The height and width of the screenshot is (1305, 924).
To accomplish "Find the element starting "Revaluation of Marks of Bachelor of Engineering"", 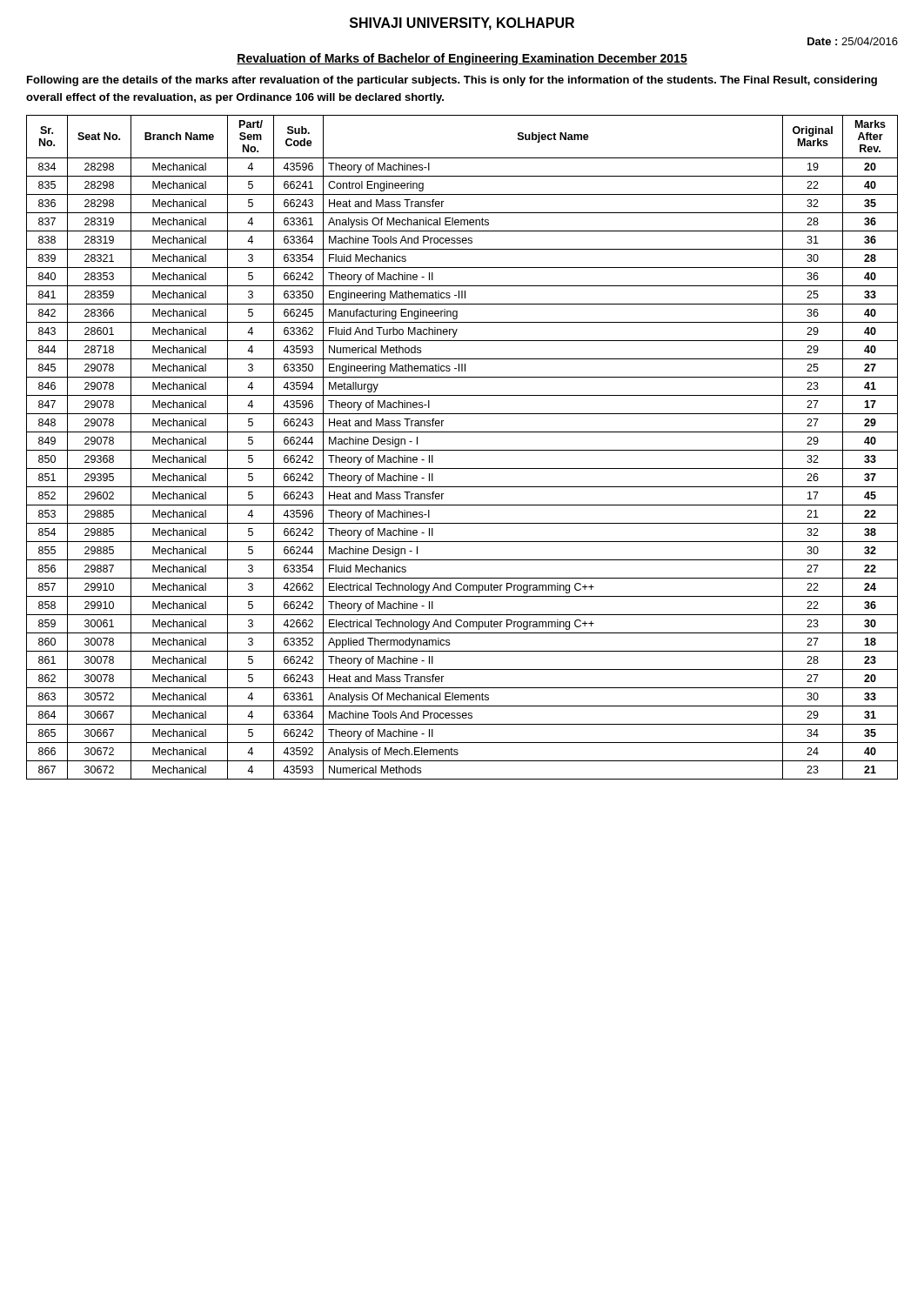I will tap(462, 58).
